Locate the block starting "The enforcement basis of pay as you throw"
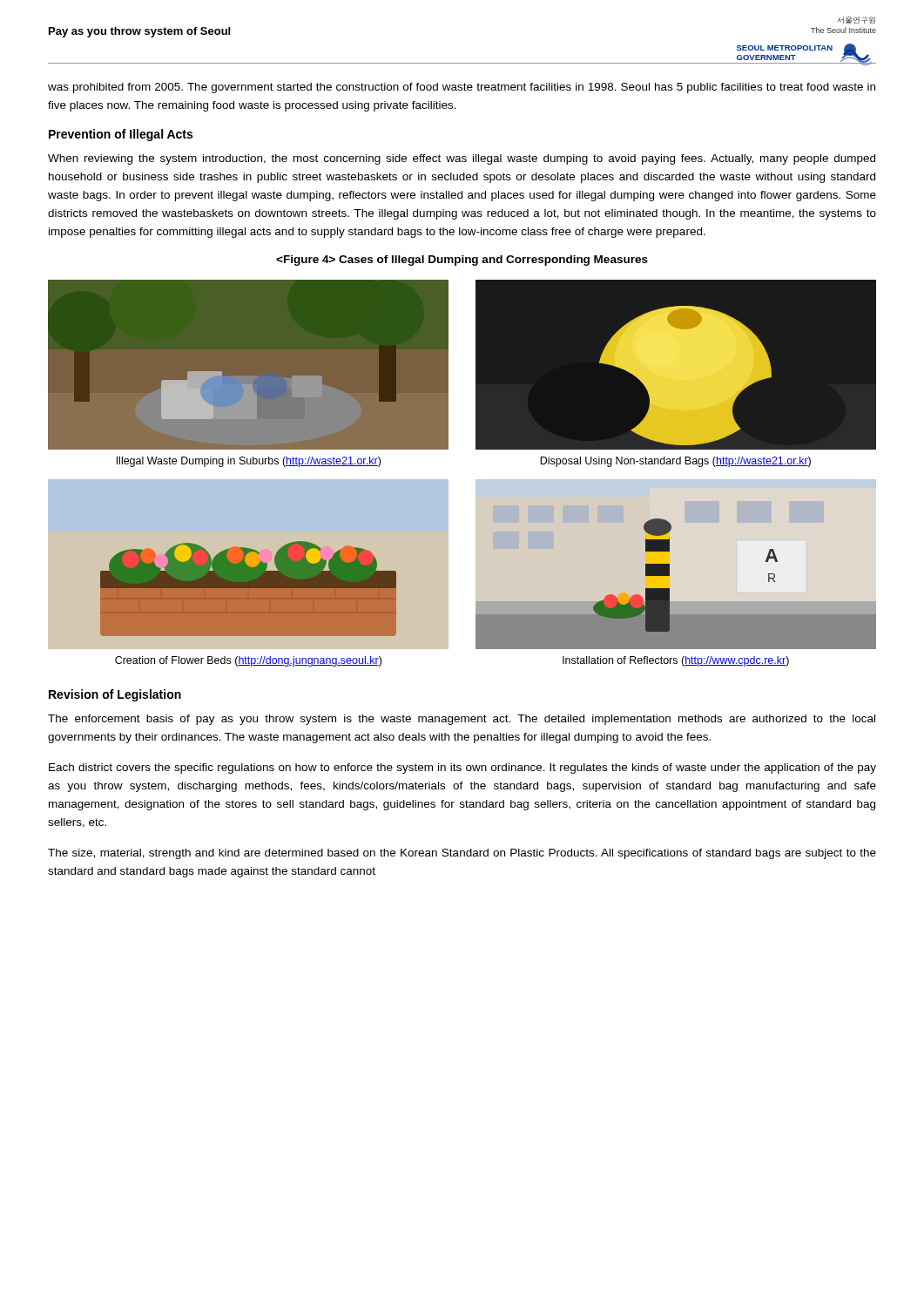924x1307 pixels. point(462,728)
